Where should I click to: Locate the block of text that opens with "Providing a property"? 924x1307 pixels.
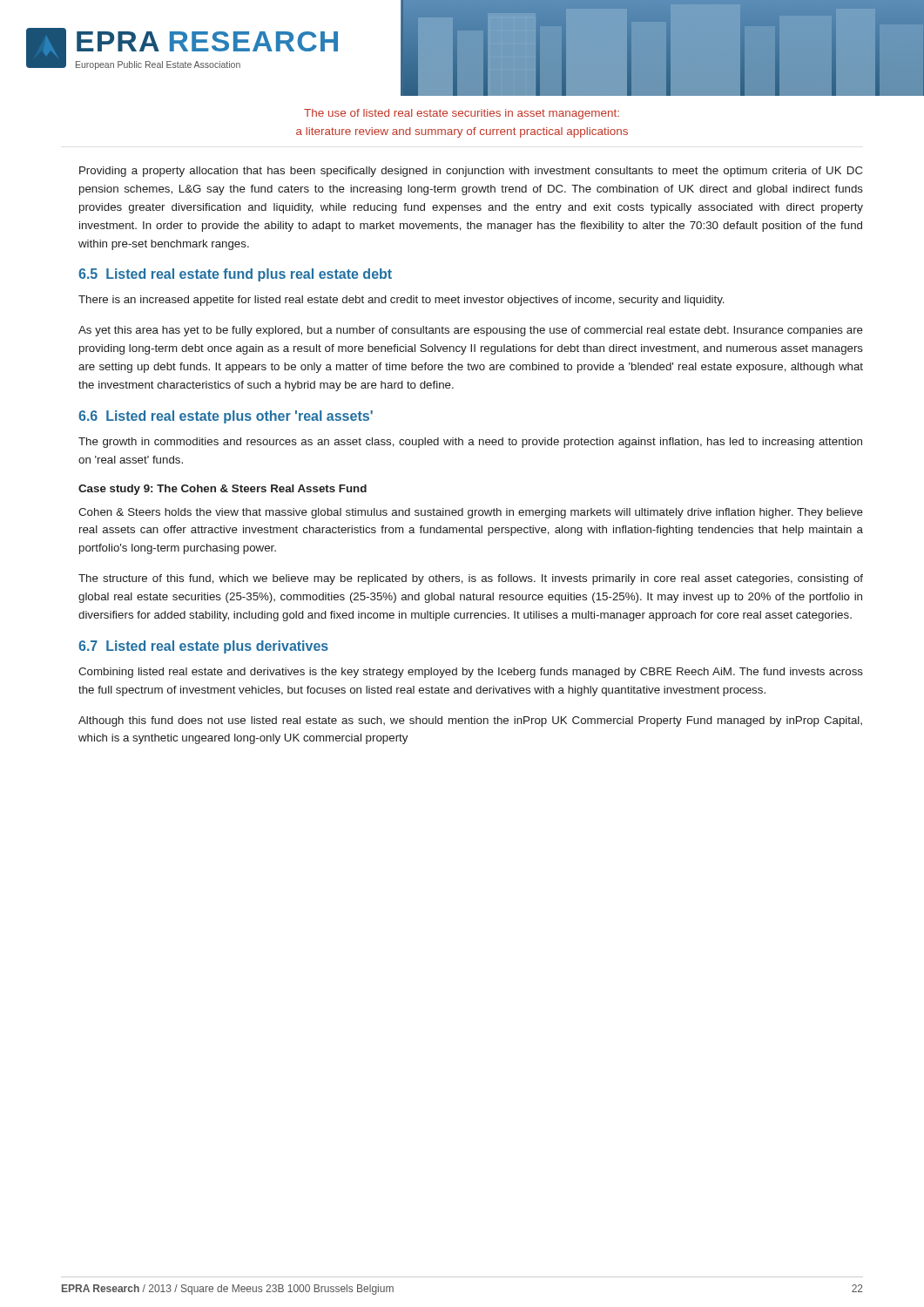(471, 207)
